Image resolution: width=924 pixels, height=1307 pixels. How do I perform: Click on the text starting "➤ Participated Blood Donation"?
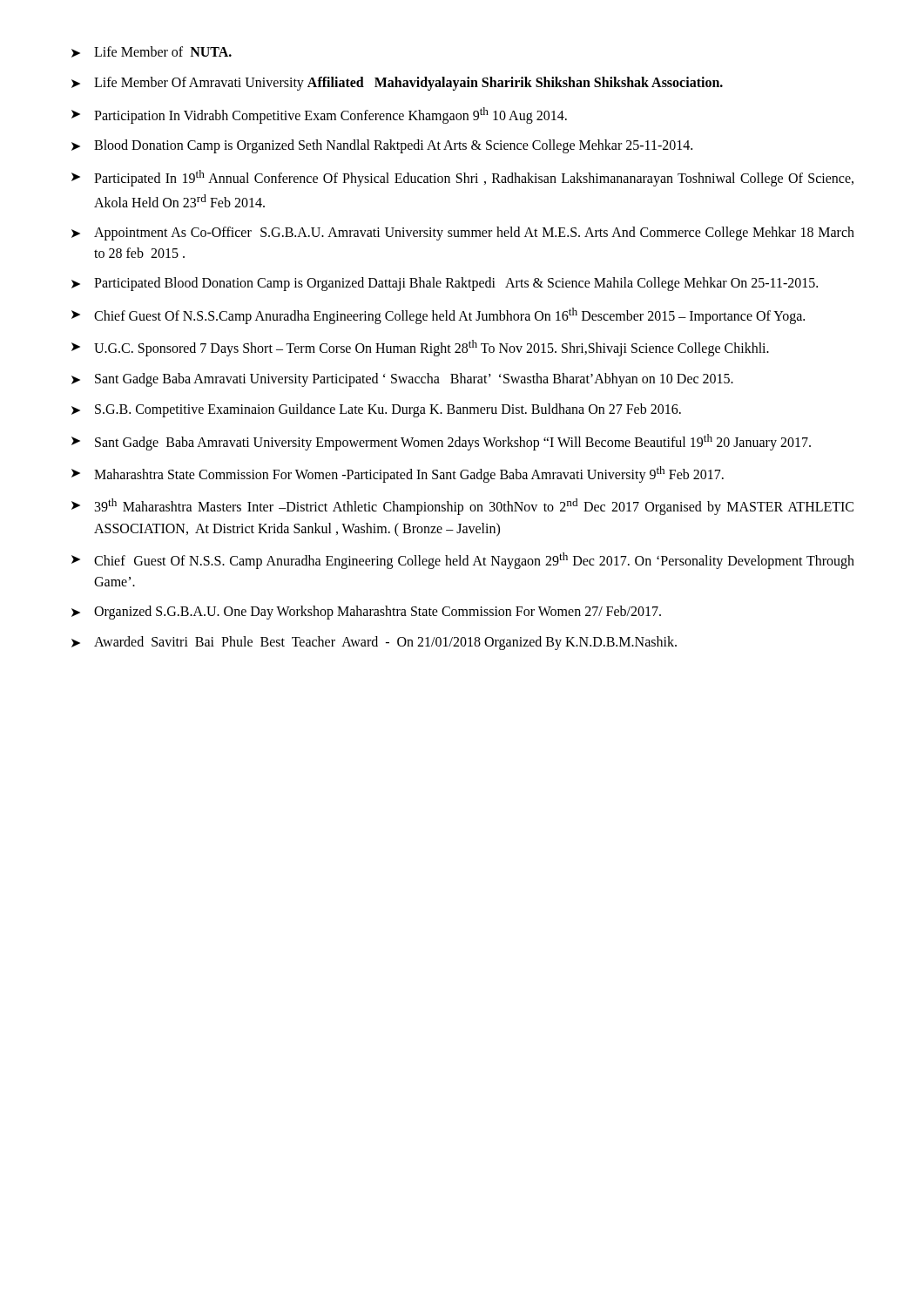[462, 284]
